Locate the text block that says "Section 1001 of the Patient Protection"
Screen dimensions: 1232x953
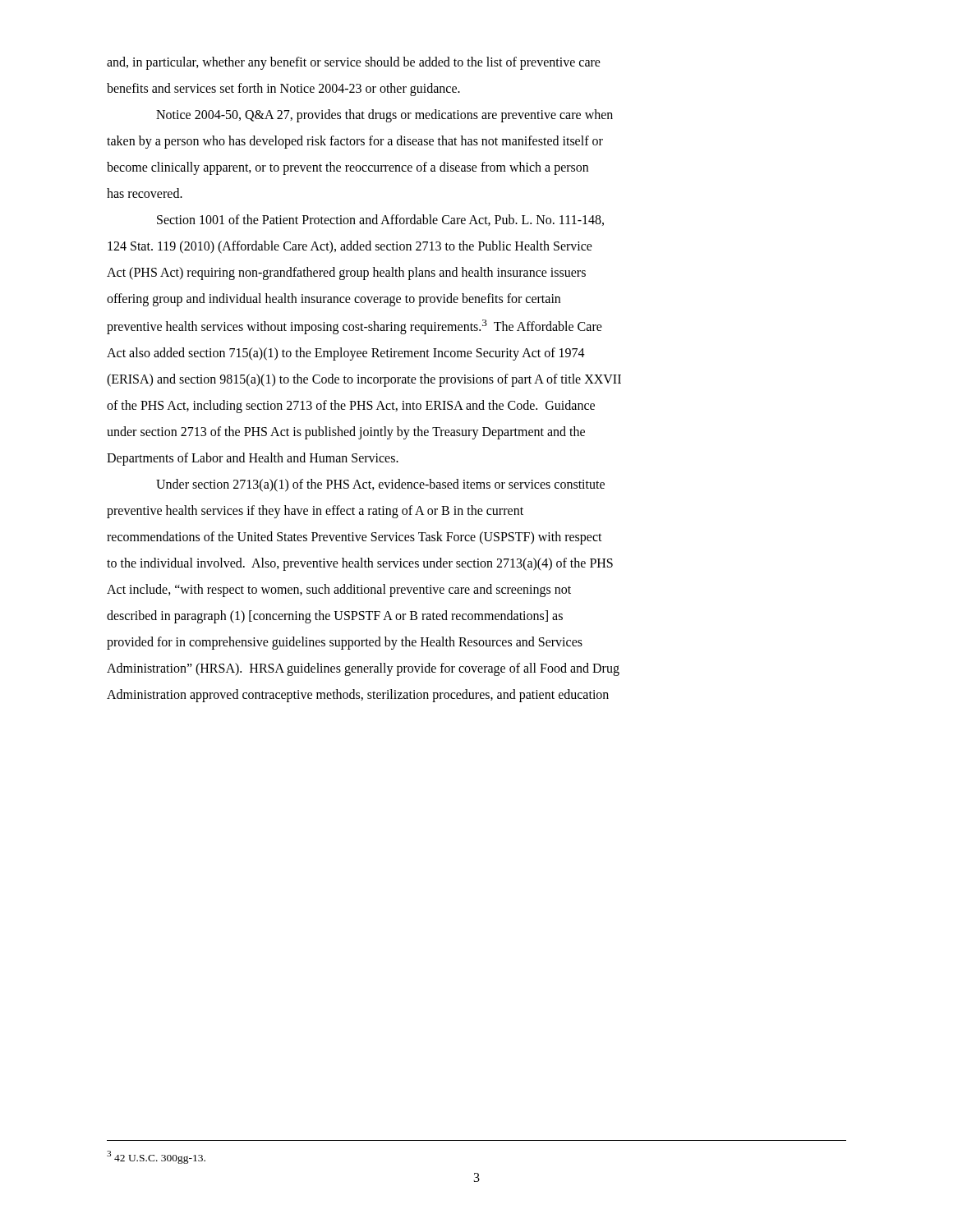[x=476, y=339]
